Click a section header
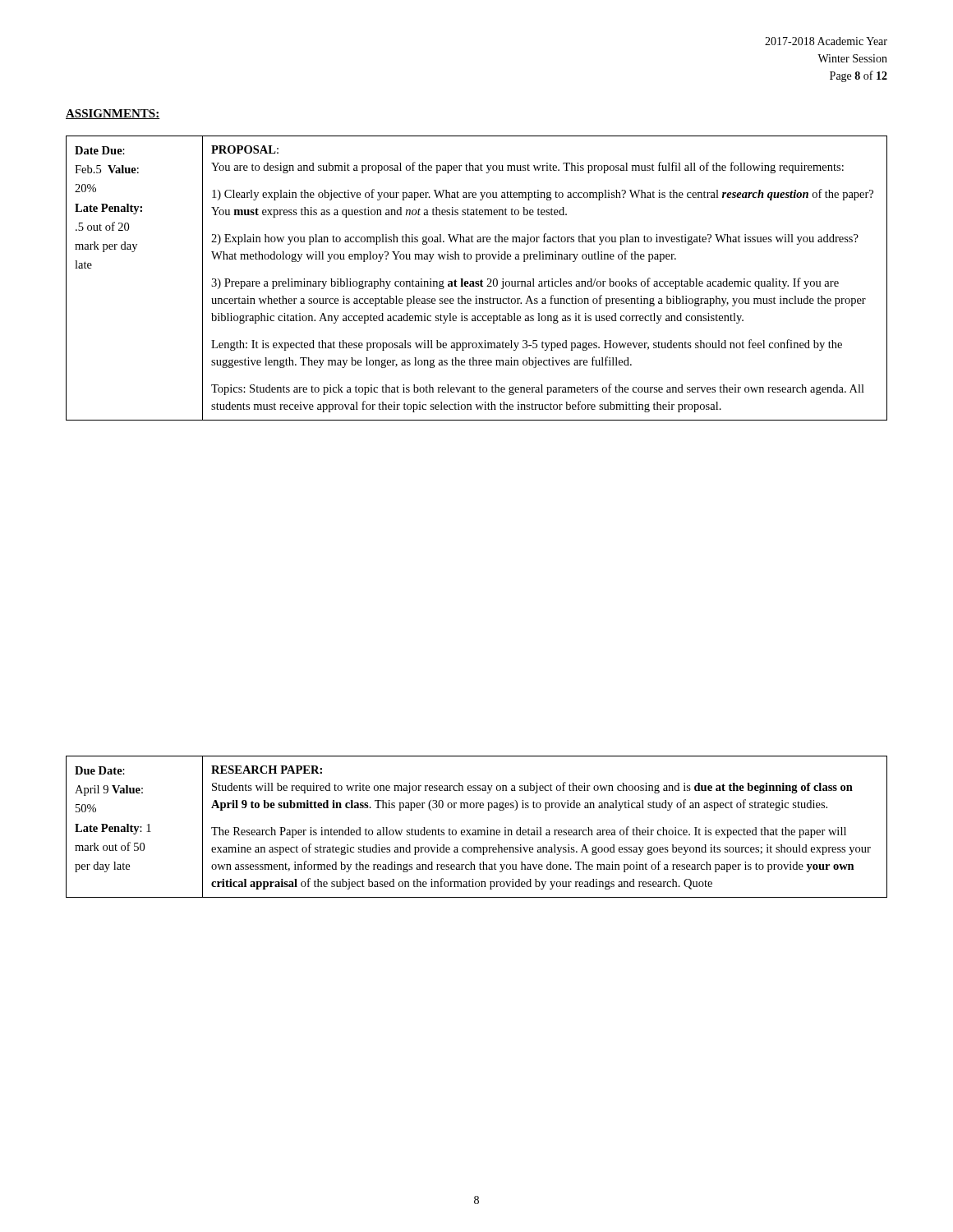 pyautogui.click(x=113, y=113)
